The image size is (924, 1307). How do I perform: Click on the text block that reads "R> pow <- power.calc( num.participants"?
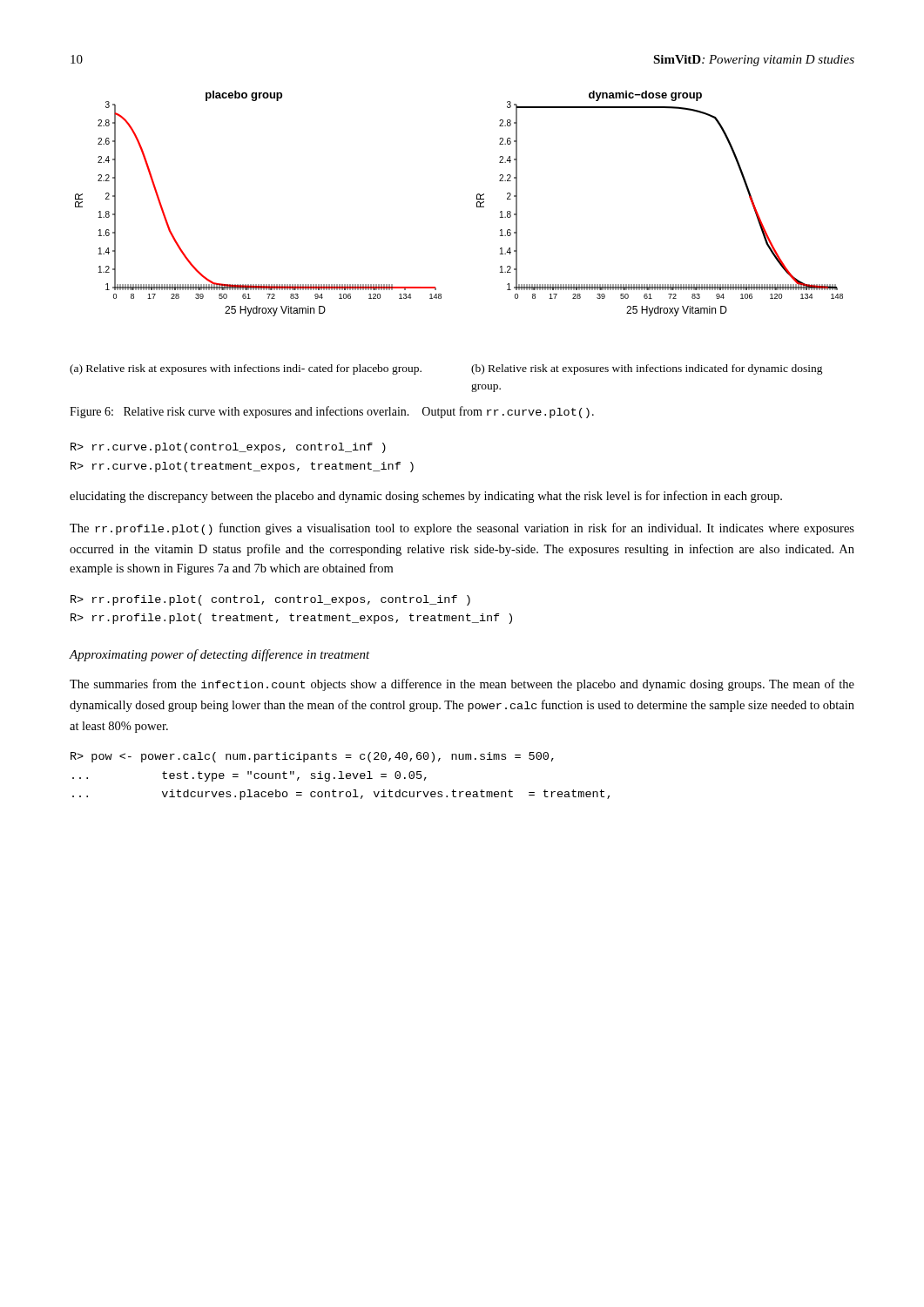pyautogui.click(x=341, y=776)
